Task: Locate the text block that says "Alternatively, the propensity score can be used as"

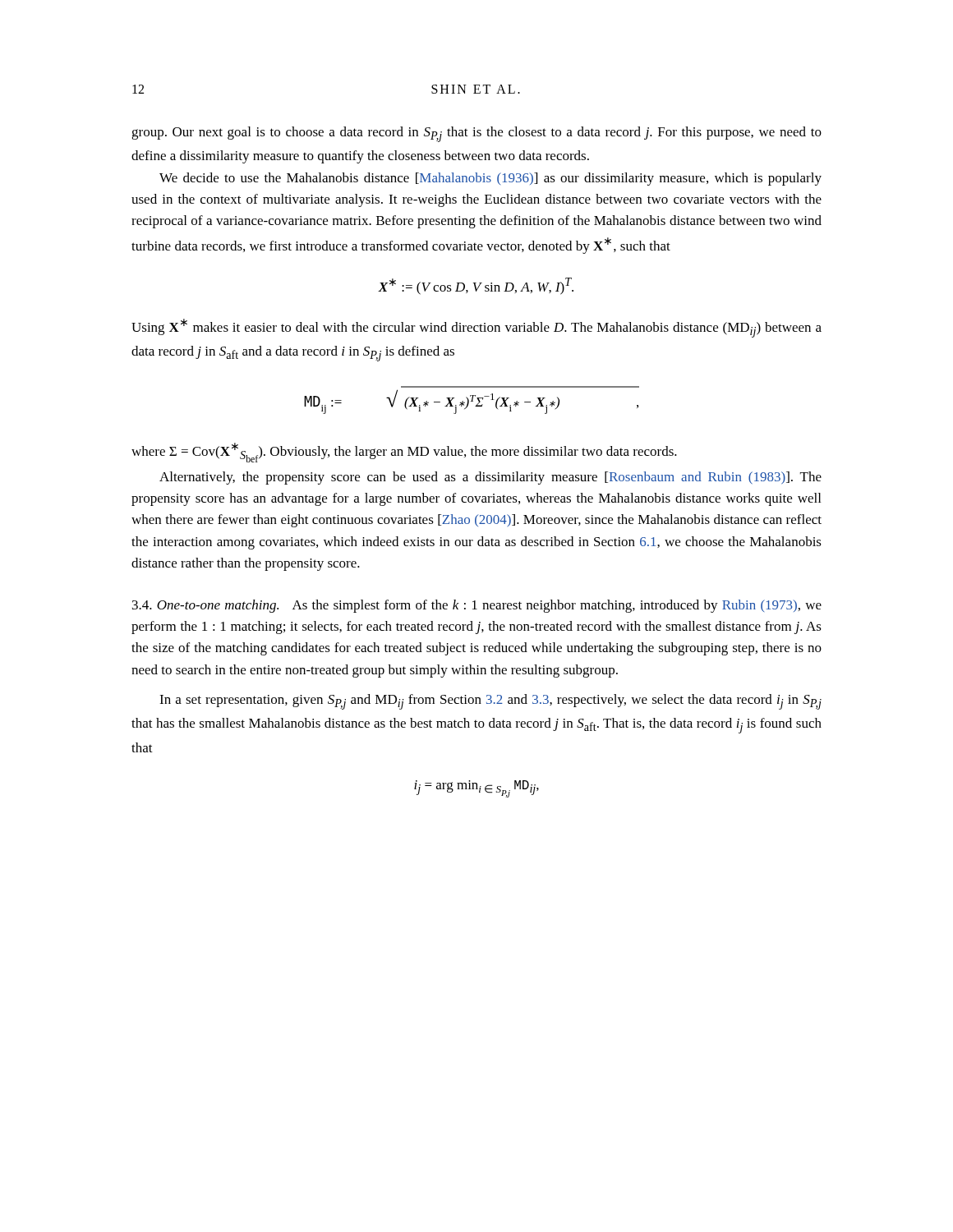Action: [476, 520]
